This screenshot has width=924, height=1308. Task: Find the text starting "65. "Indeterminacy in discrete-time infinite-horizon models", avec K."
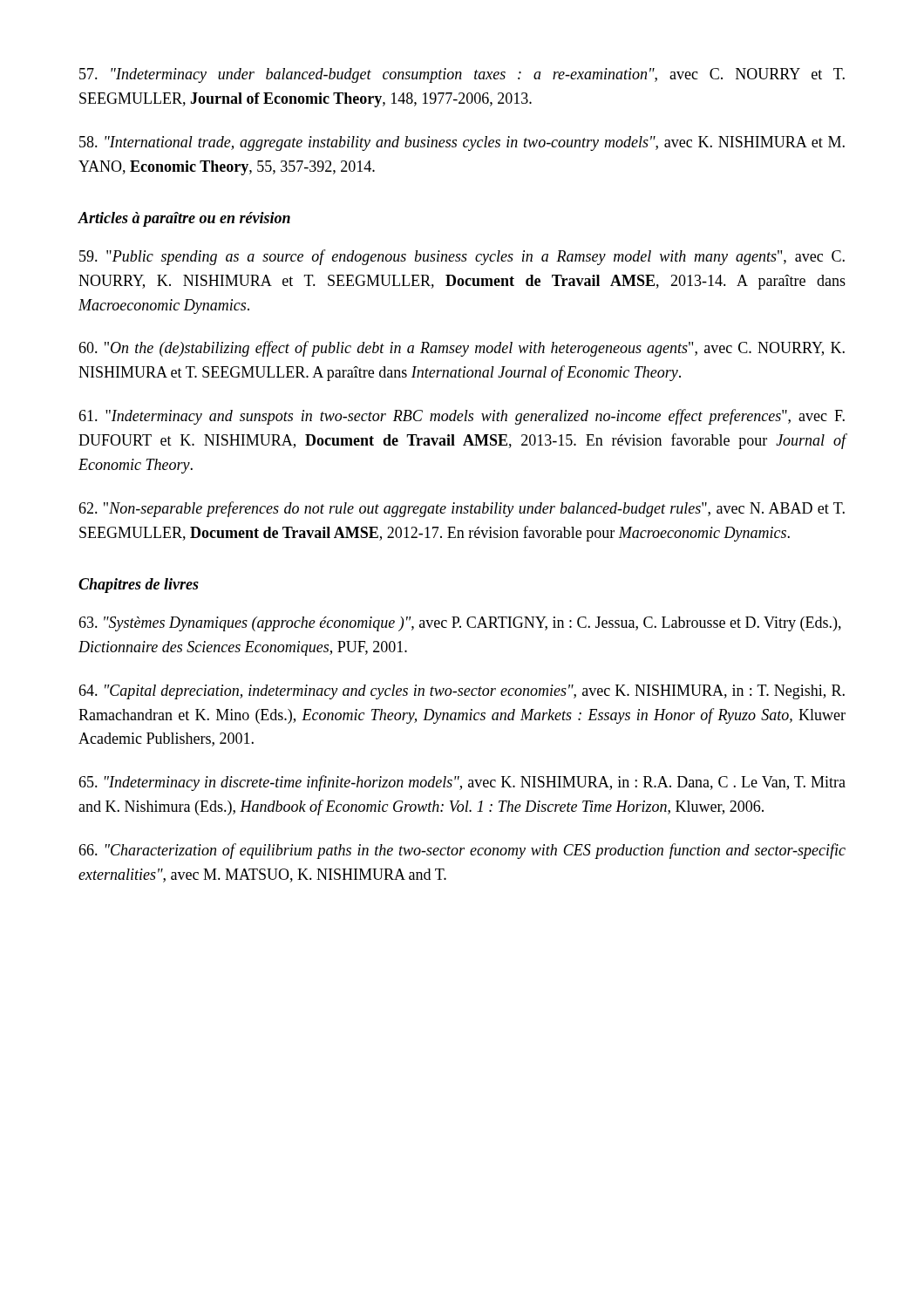(x=462, y=795)
